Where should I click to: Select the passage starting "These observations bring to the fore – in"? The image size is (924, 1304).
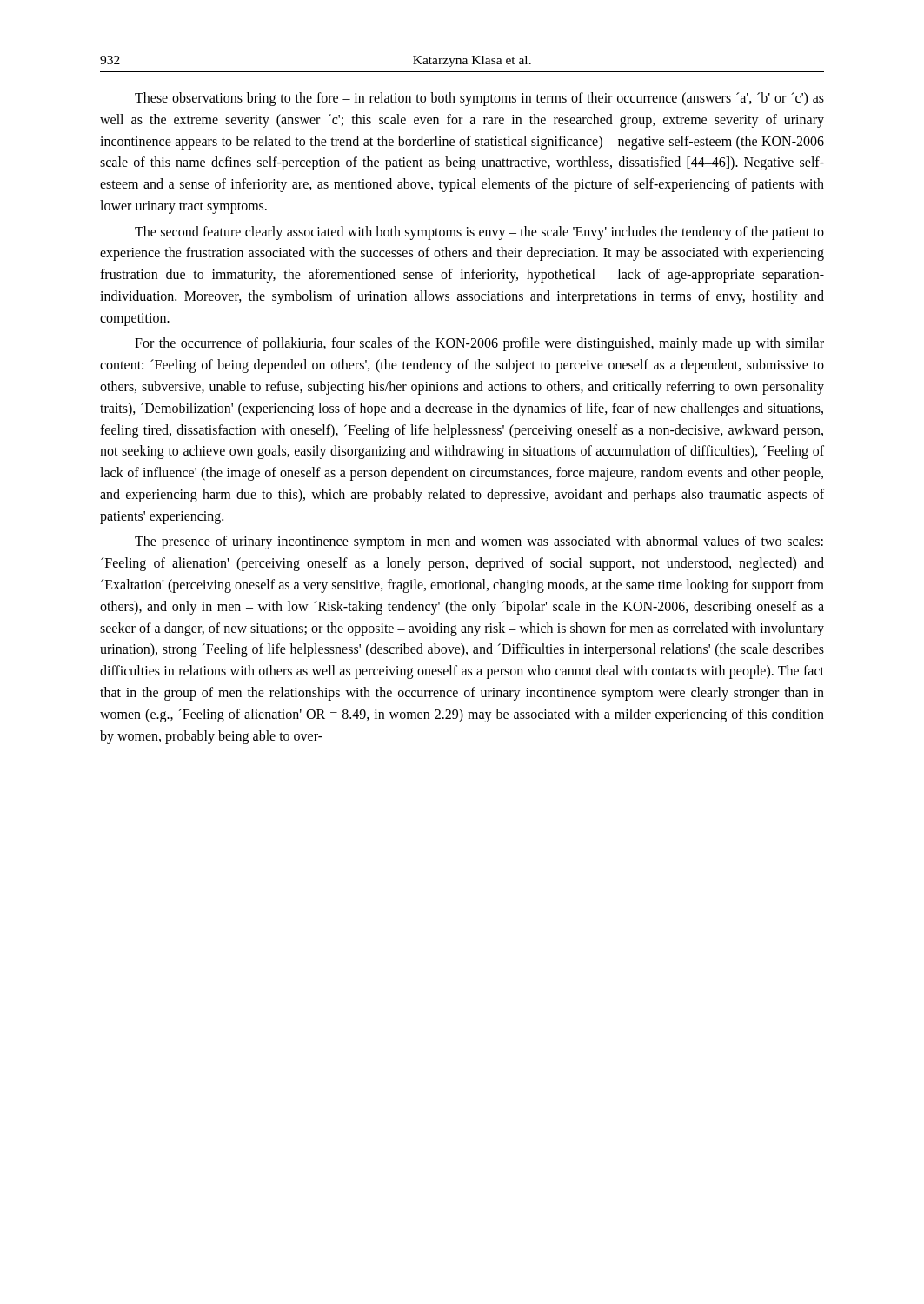pos(462,417)
